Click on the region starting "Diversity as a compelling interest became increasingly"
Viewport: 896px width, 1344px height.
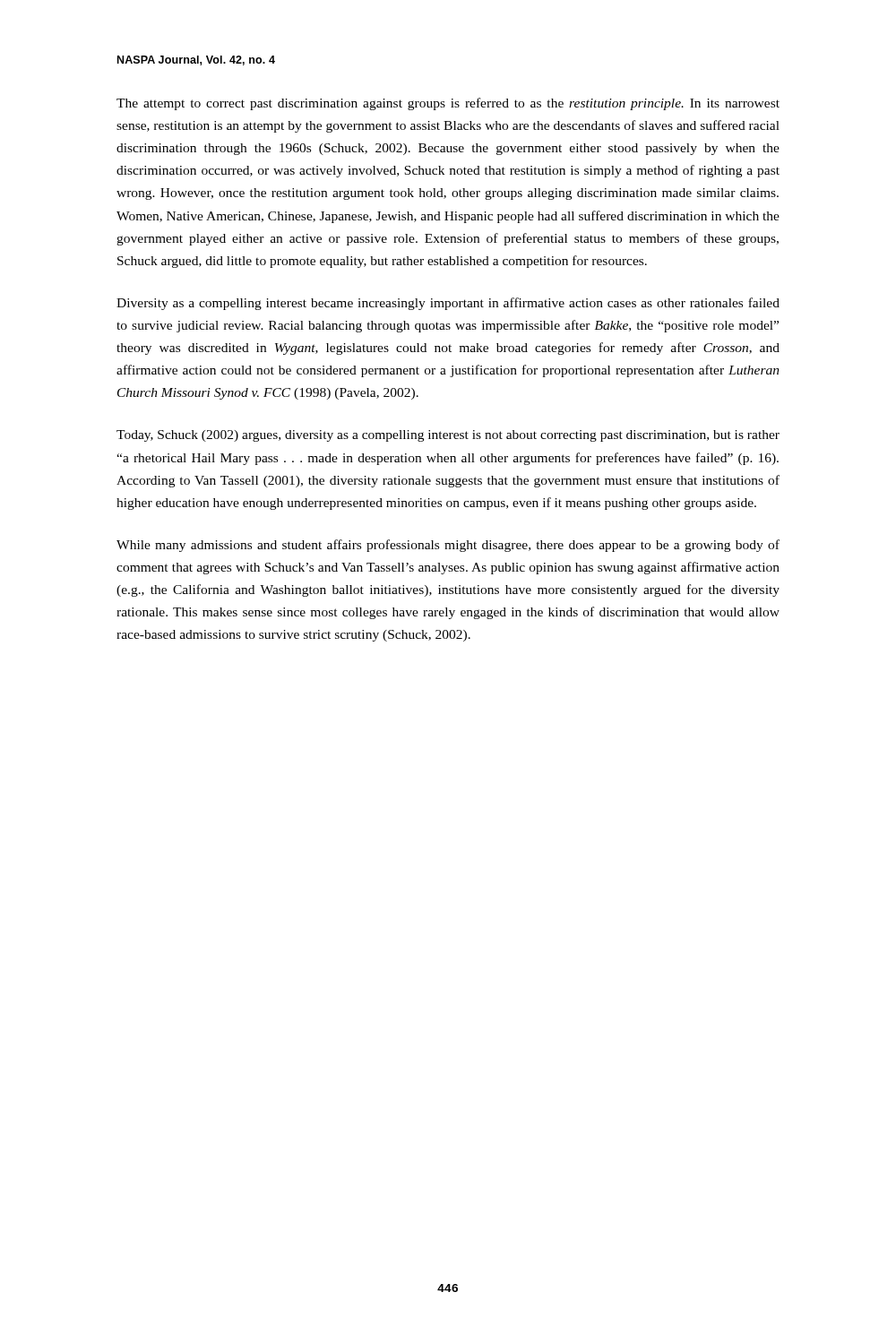448,347
